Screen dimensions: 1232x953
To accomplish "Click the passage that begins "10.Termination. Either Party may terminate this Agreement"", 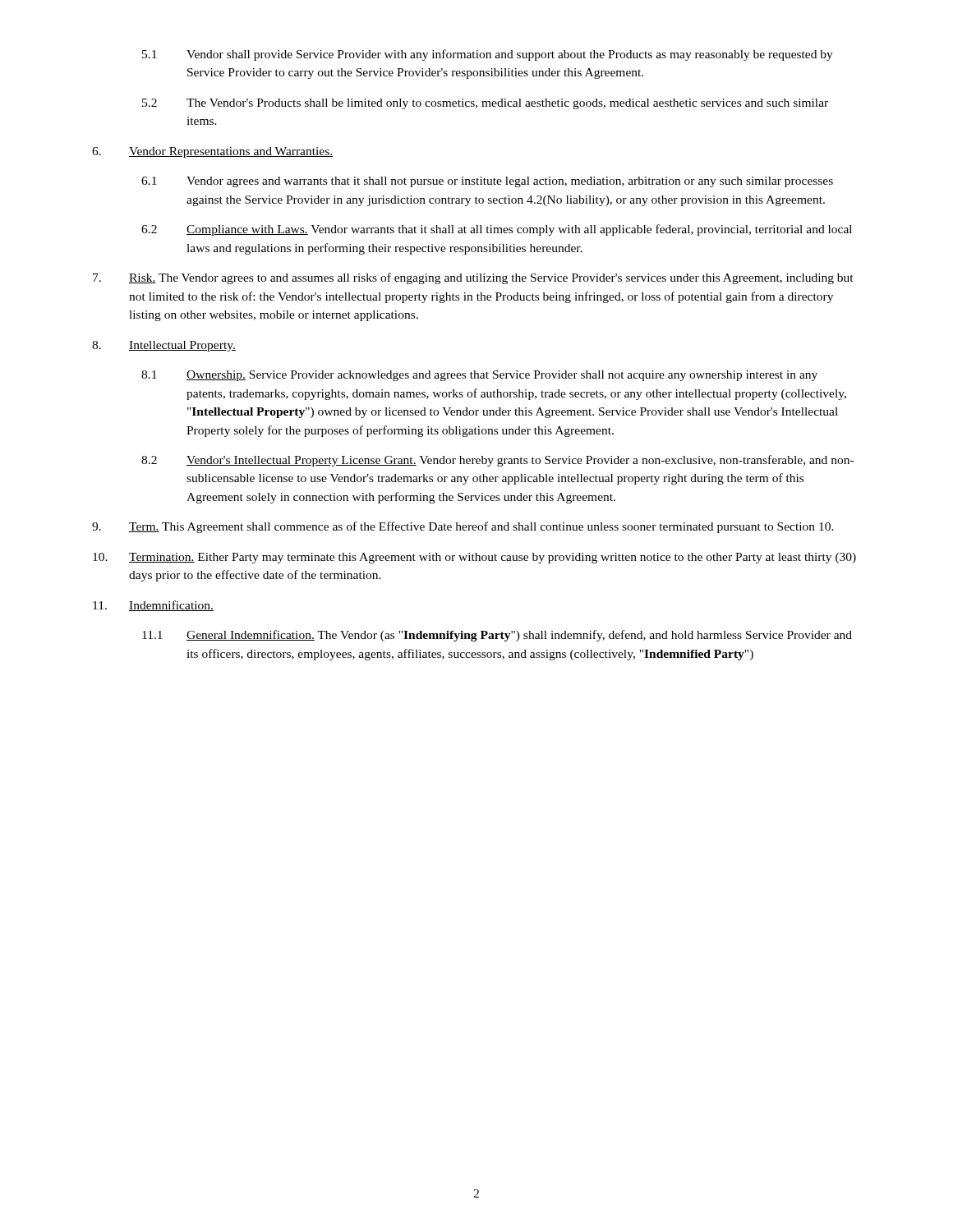I will (x=474, y=566).
